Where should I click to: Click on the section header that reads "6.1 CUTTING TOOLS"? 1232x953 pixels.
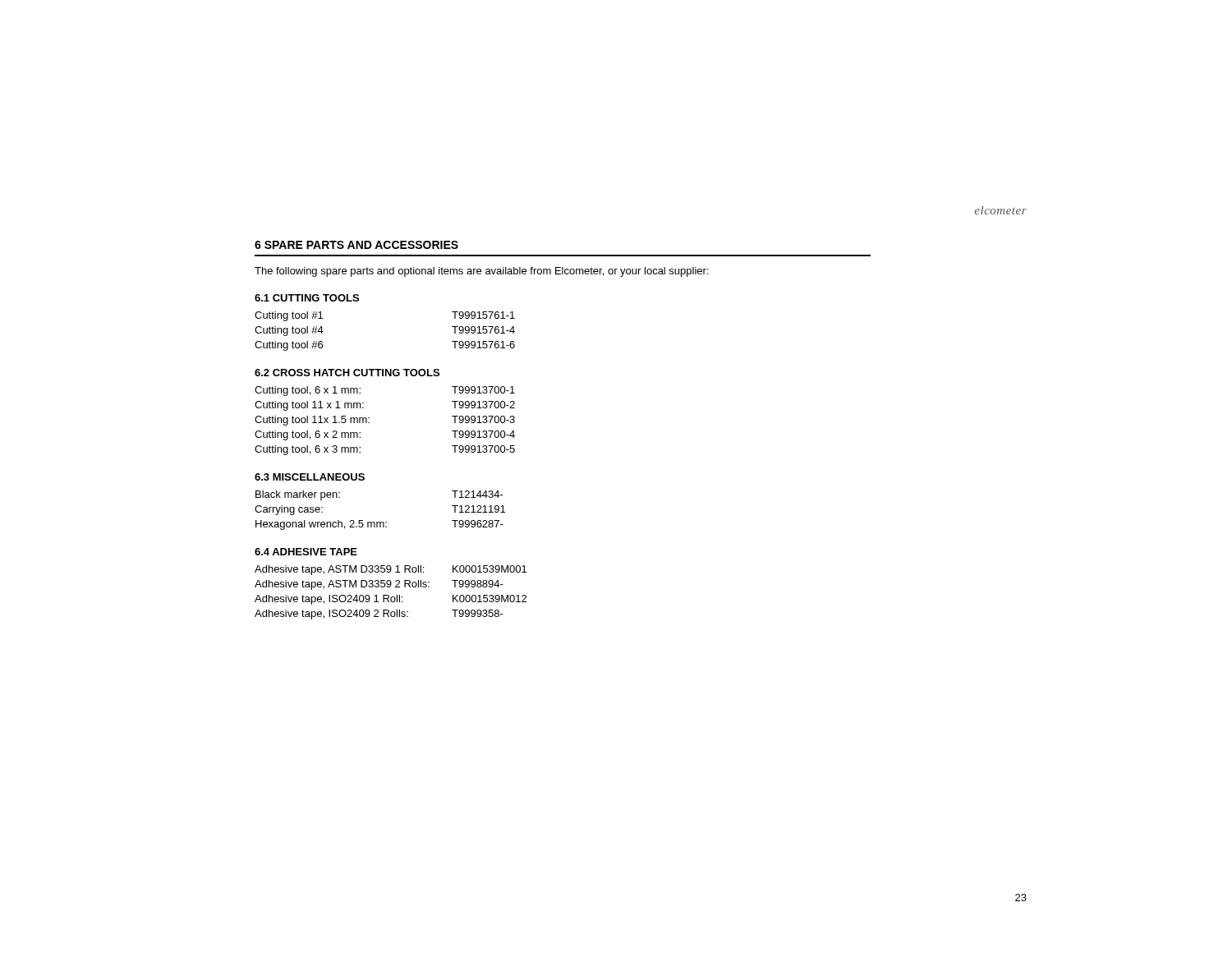(307, 298)
